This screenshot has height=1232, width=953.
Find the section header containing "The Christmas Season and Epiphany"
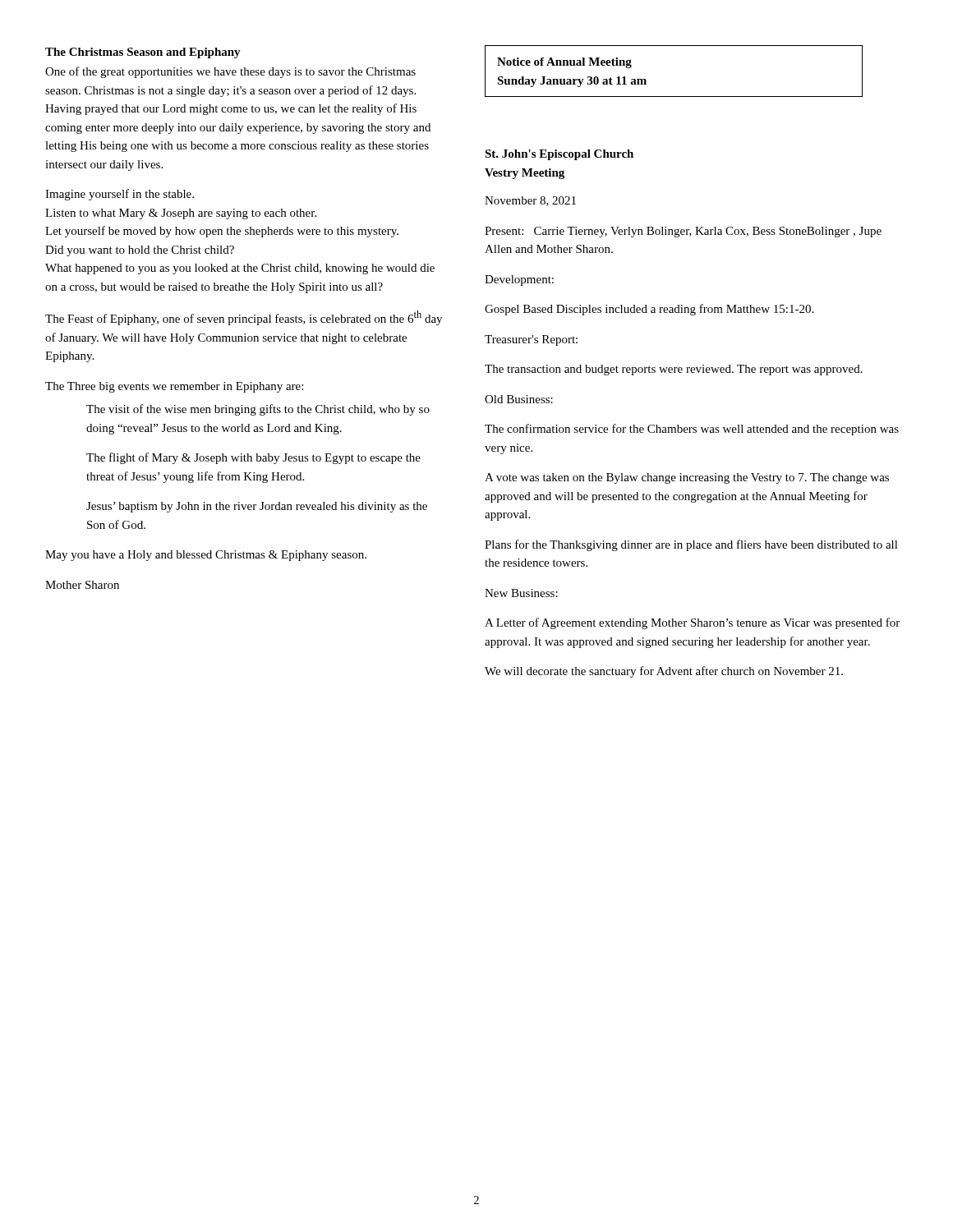(143, 52)
